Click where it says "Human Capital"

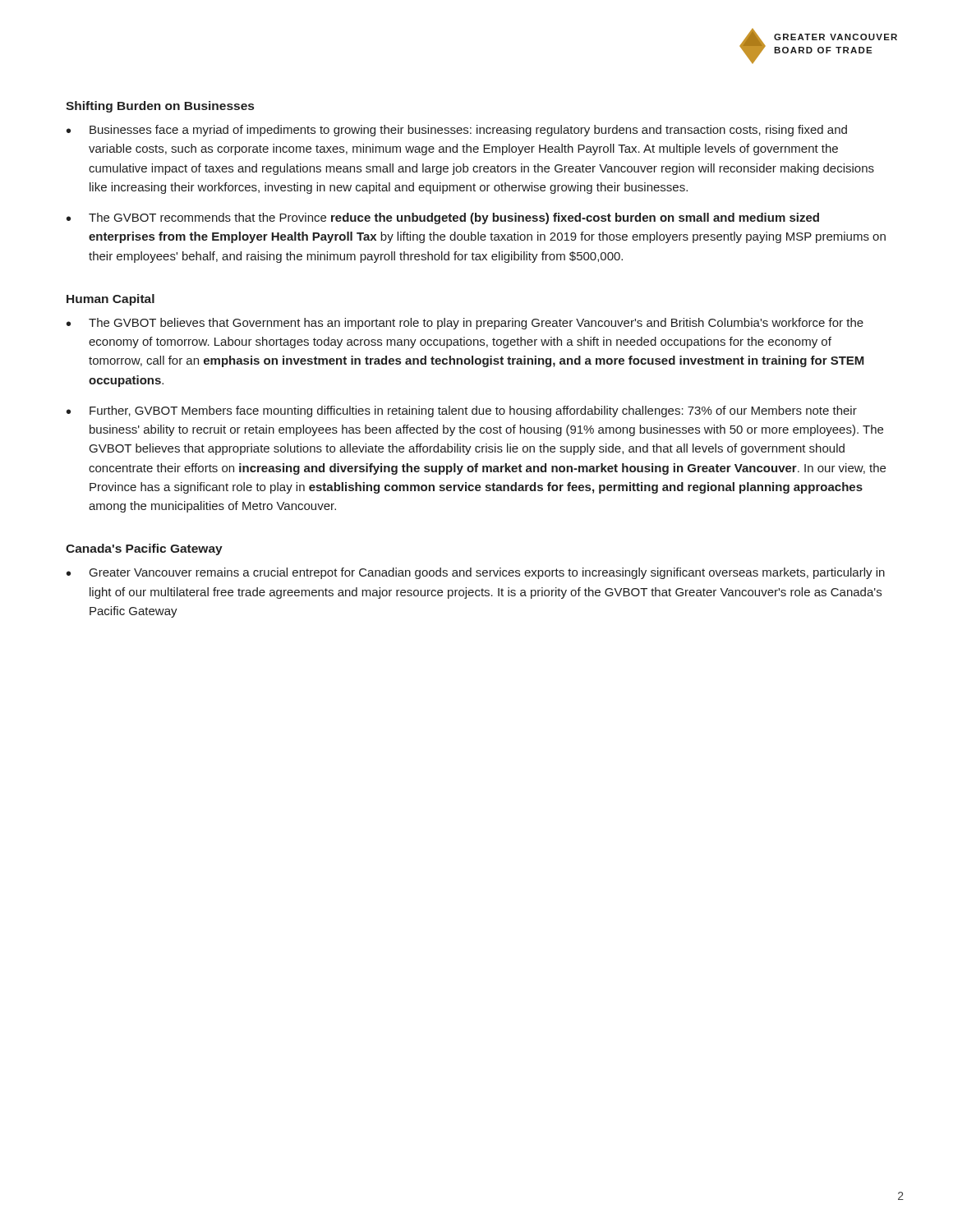[110, 298]
